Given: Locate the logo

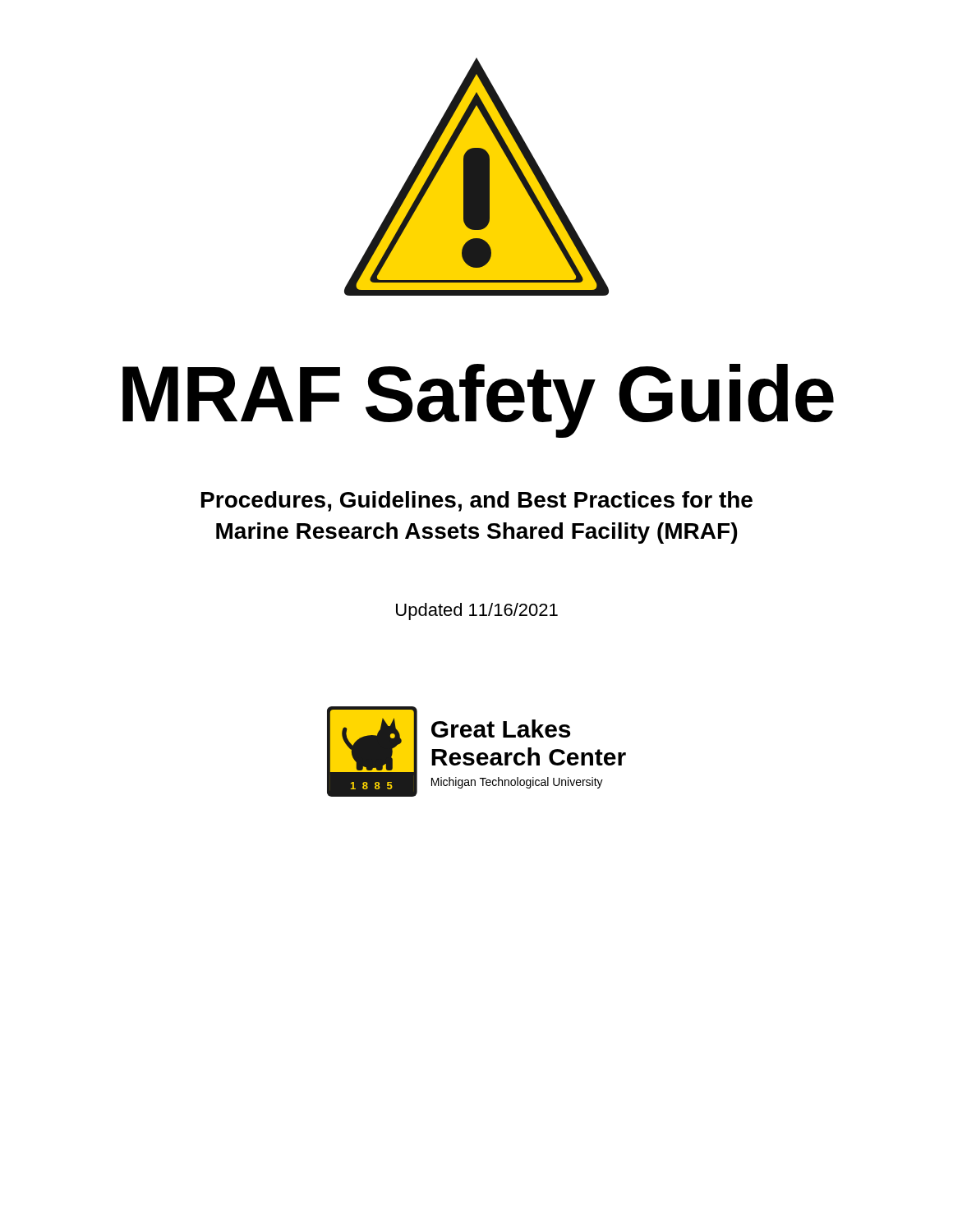Looking at the screenshot, I should tap(476, 752).
